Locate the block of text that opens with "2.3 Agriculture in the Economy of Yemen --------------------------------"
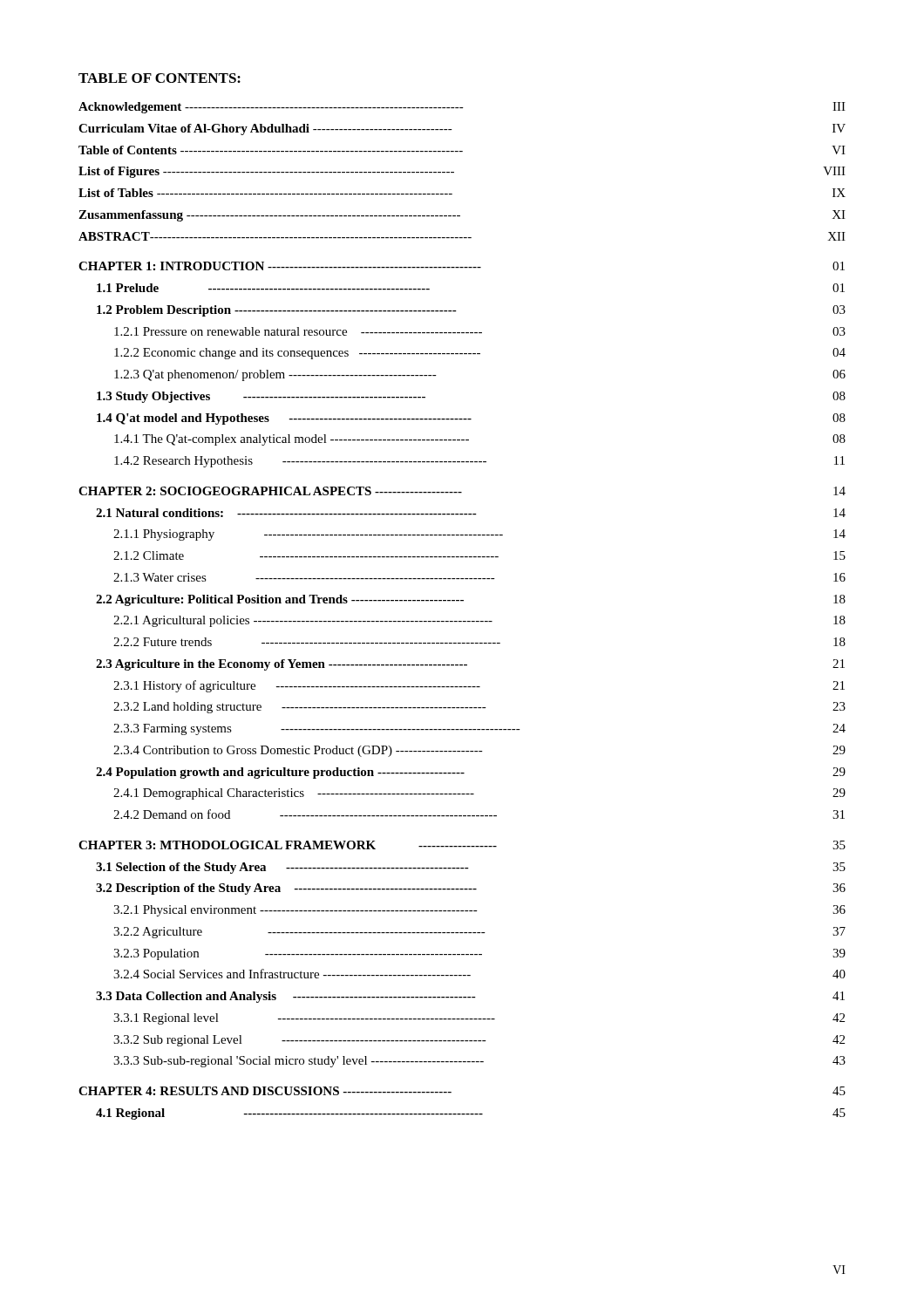 (462, 664)
